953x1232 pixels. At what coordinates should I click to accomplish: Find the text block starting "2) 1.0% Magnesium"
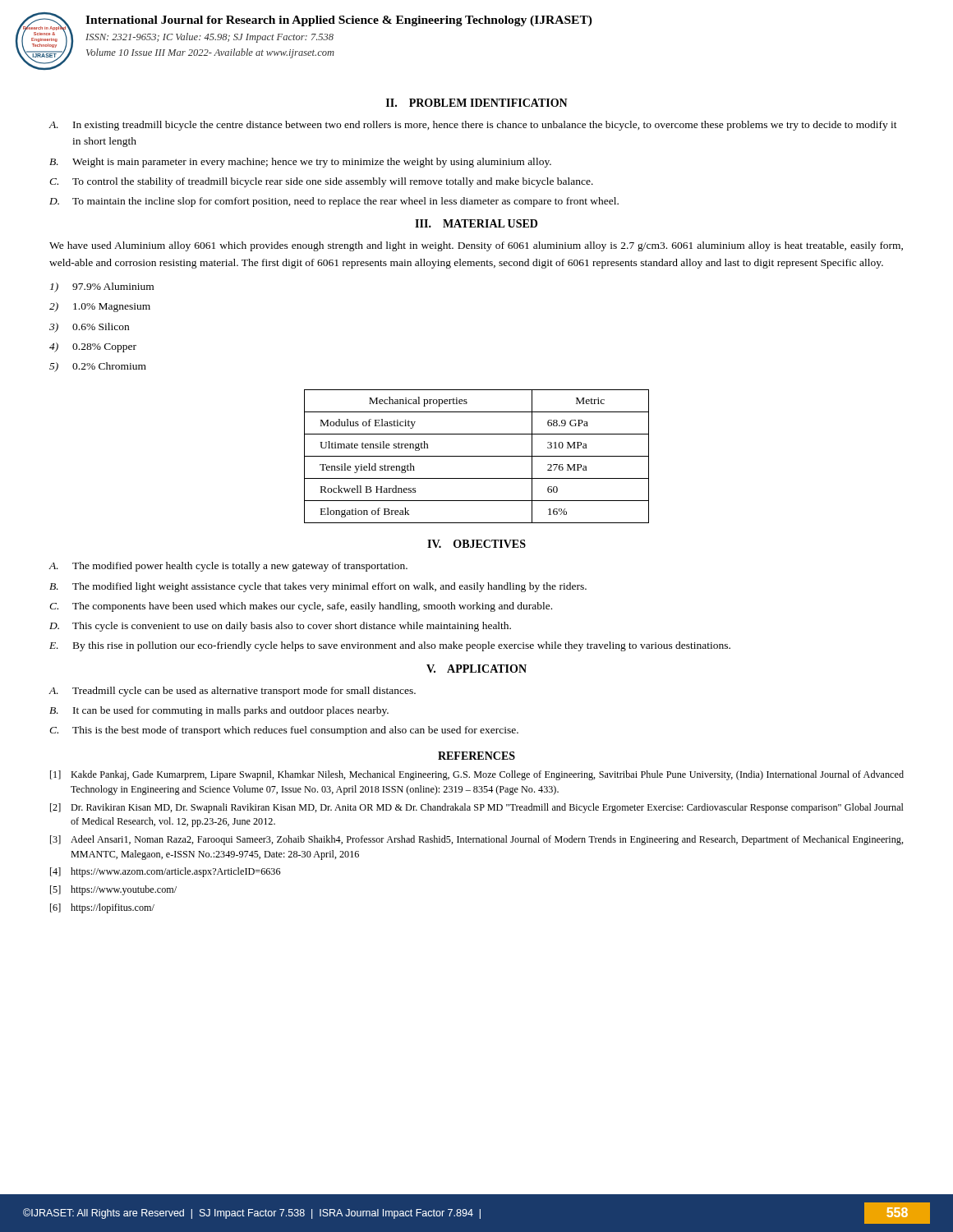tap(100, 307)
